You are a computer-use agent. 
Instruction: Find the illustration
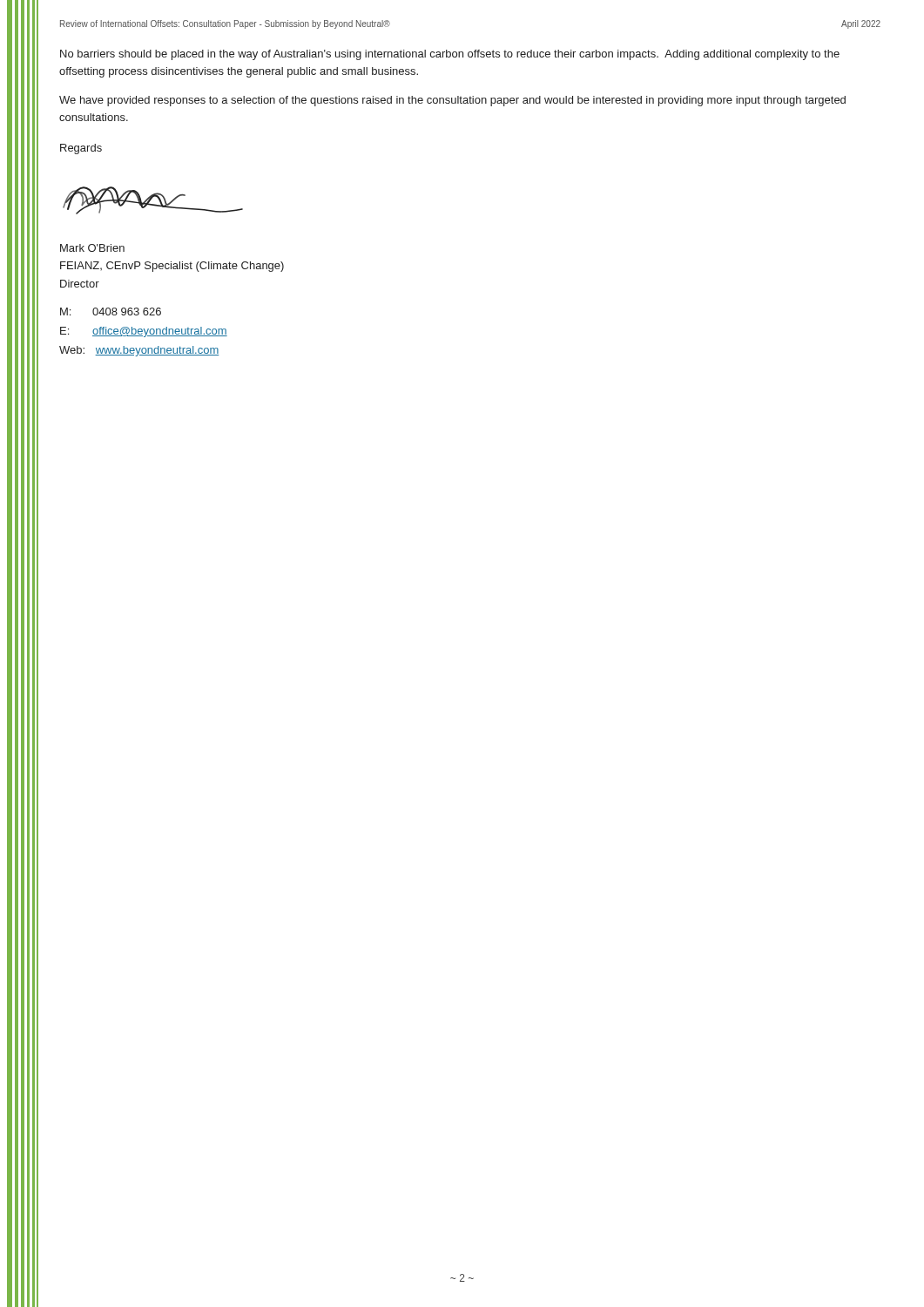click(x=159, y=198)
